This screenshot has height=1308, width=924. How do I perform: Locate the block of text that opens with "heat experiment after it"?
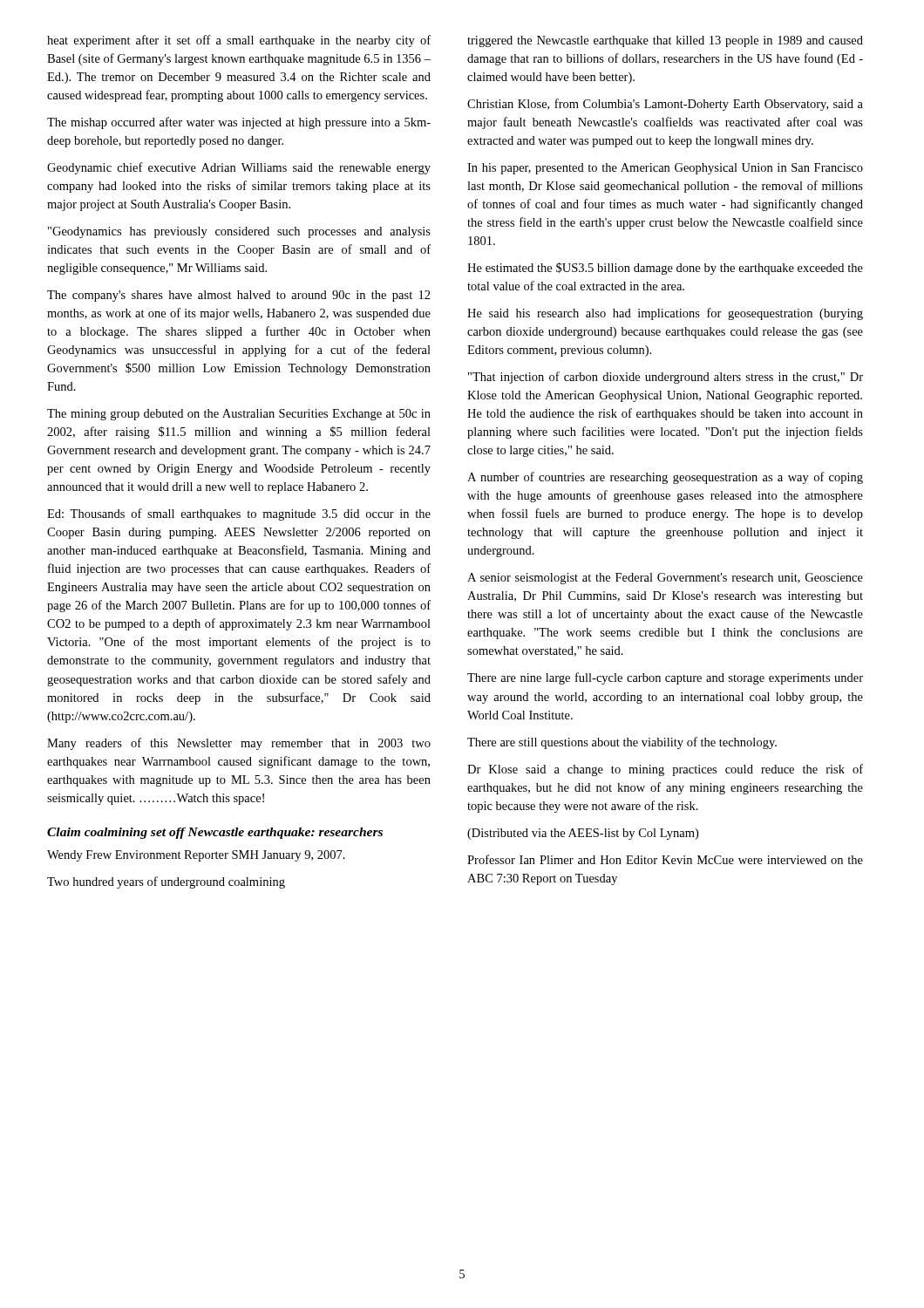coord(239,68)
